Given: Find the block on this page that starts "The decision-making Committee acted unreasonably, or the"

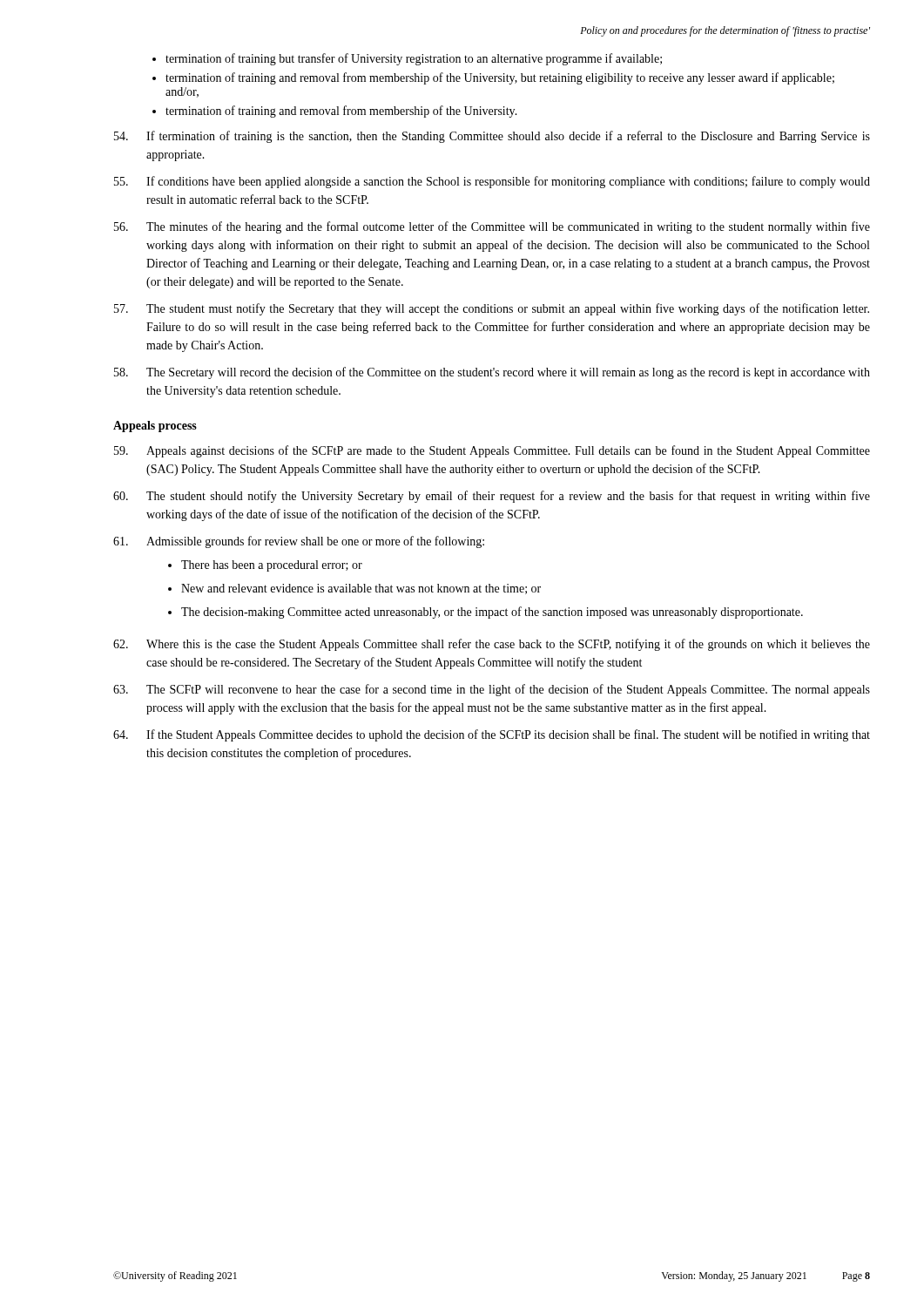Looking at the screenshot, I should pyautogui.click(x=526, y=612).
